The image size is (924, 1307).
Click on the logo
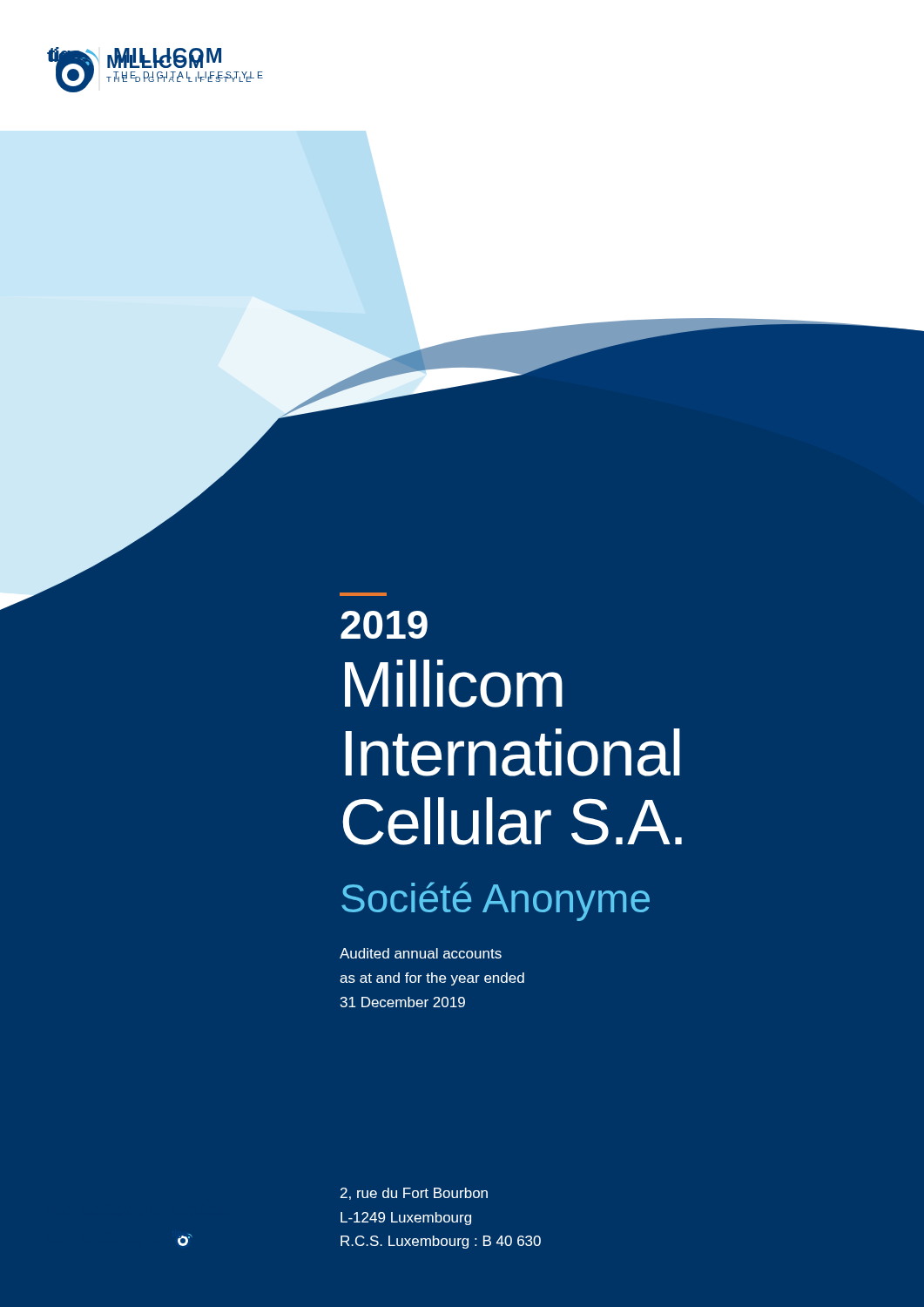coord(163,68)
